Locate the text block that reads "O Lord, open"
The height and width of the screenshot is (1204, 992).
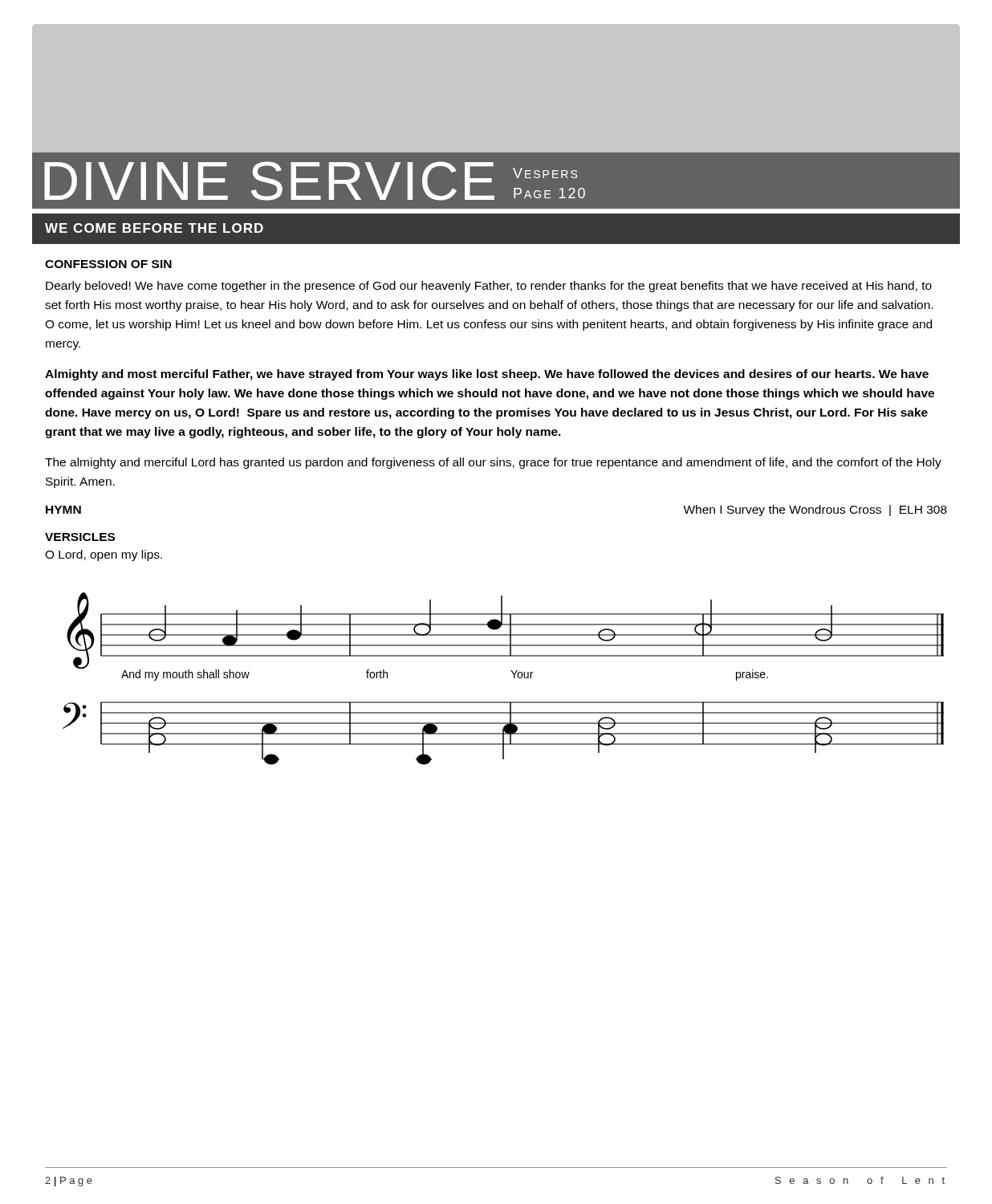tap(104, 554)
